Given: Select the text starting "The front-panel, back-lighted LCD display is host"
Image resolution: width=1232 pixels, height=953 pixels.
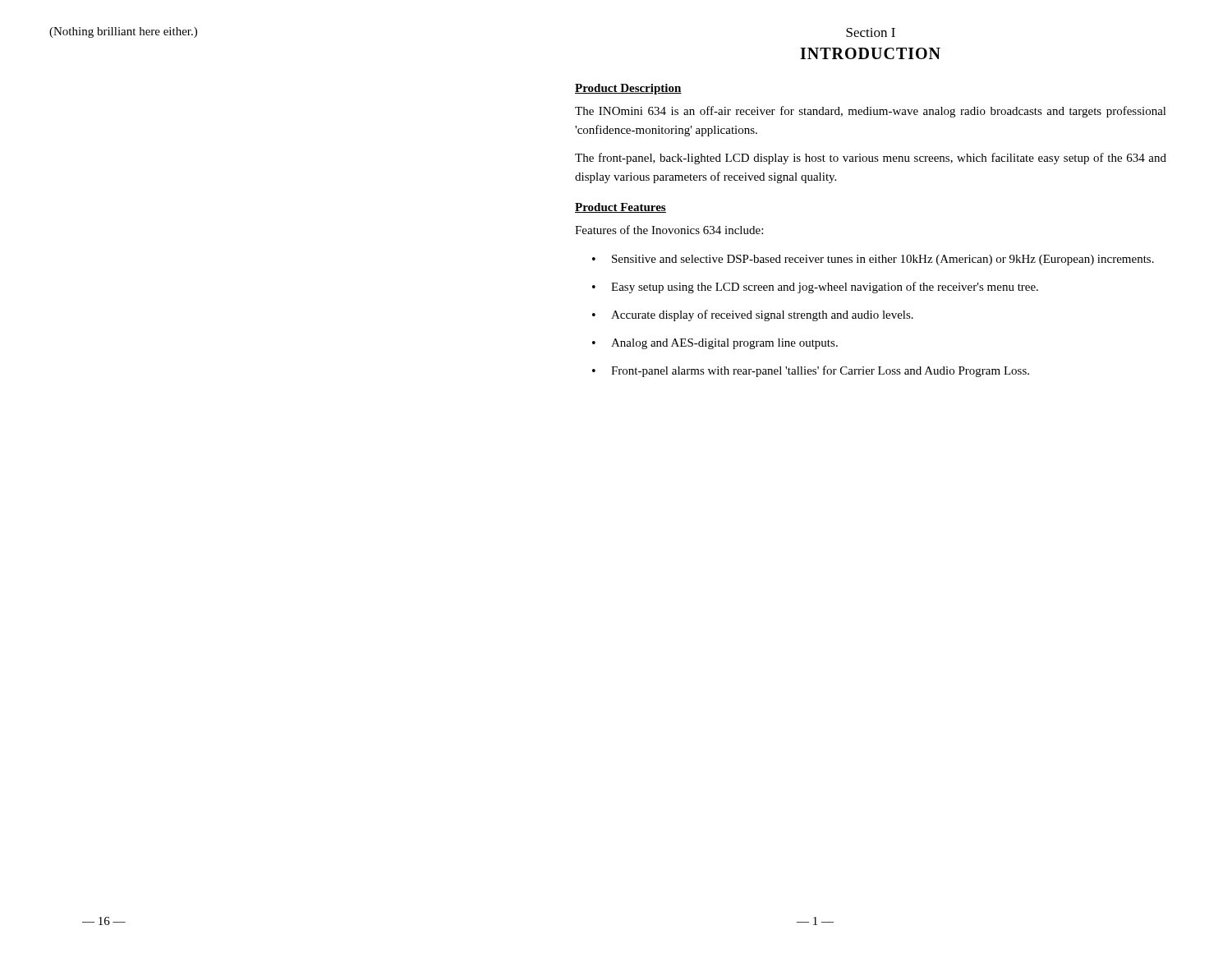Looking at the screenshot, I should point(871,167).
